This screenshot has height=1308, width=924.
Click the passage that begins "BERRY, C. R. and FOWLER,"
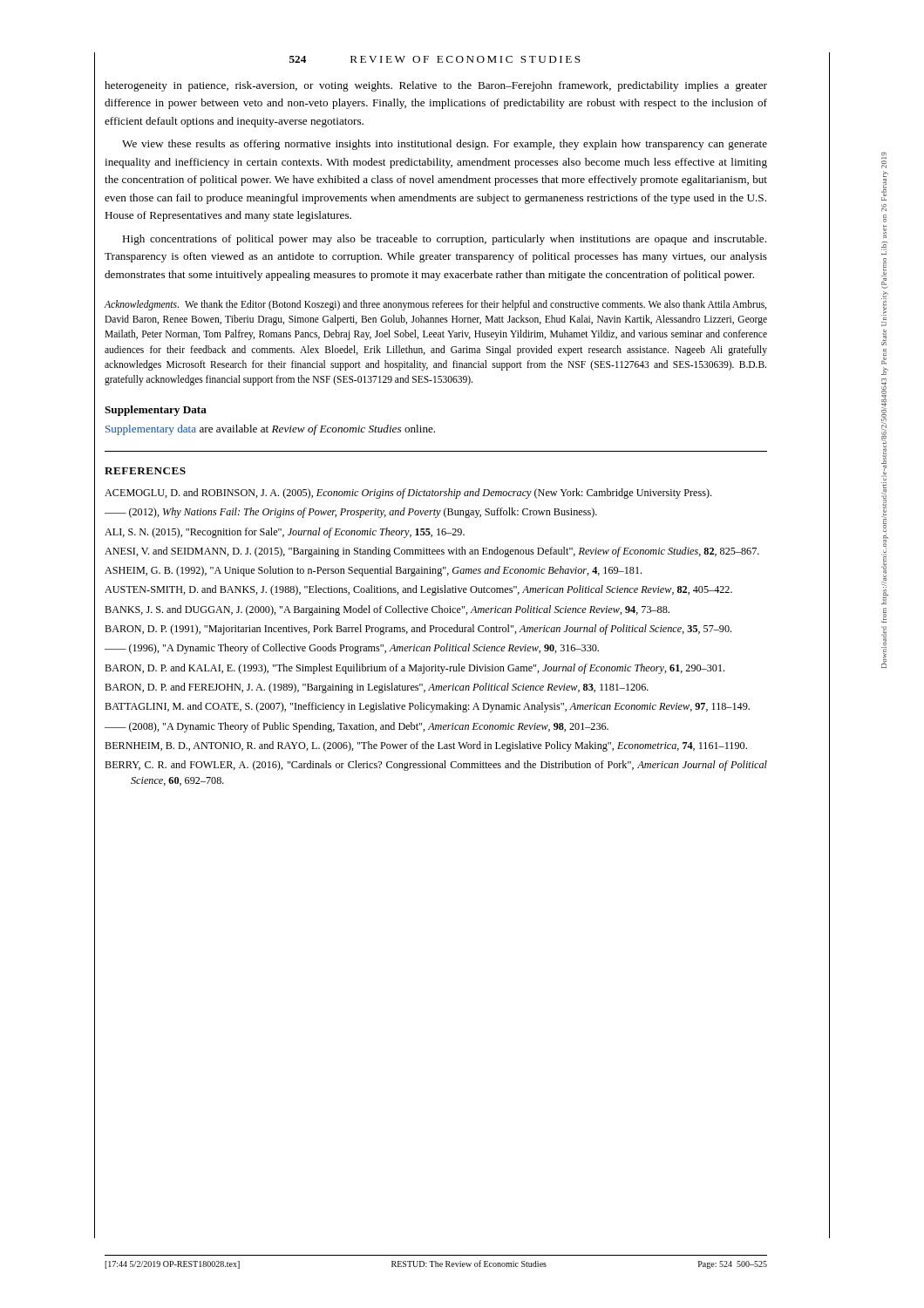pyautogui.click(x=436, y=773)
